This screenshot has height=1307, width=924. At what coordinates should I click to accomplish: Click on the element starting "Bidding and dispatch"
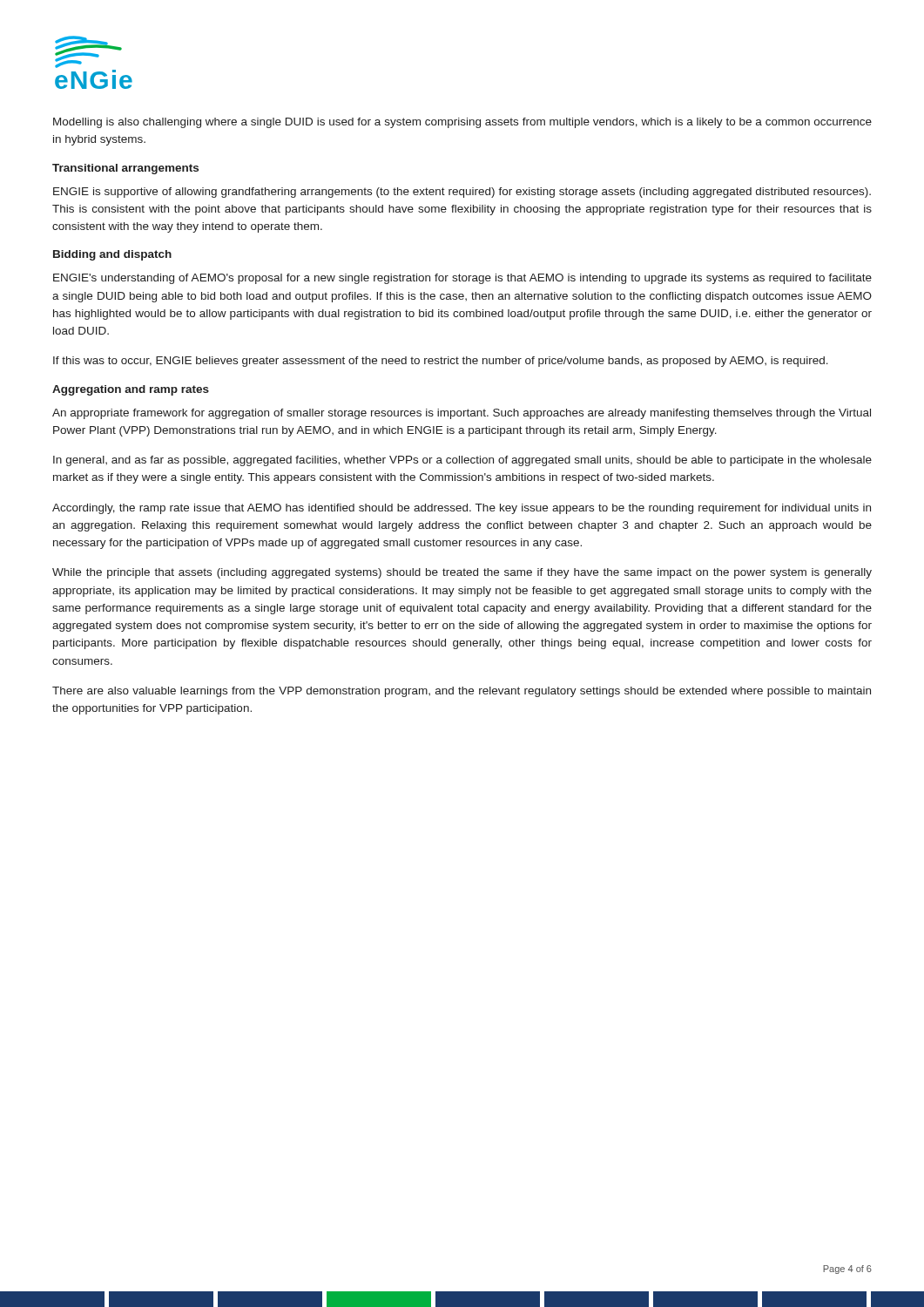click(112, 255)
